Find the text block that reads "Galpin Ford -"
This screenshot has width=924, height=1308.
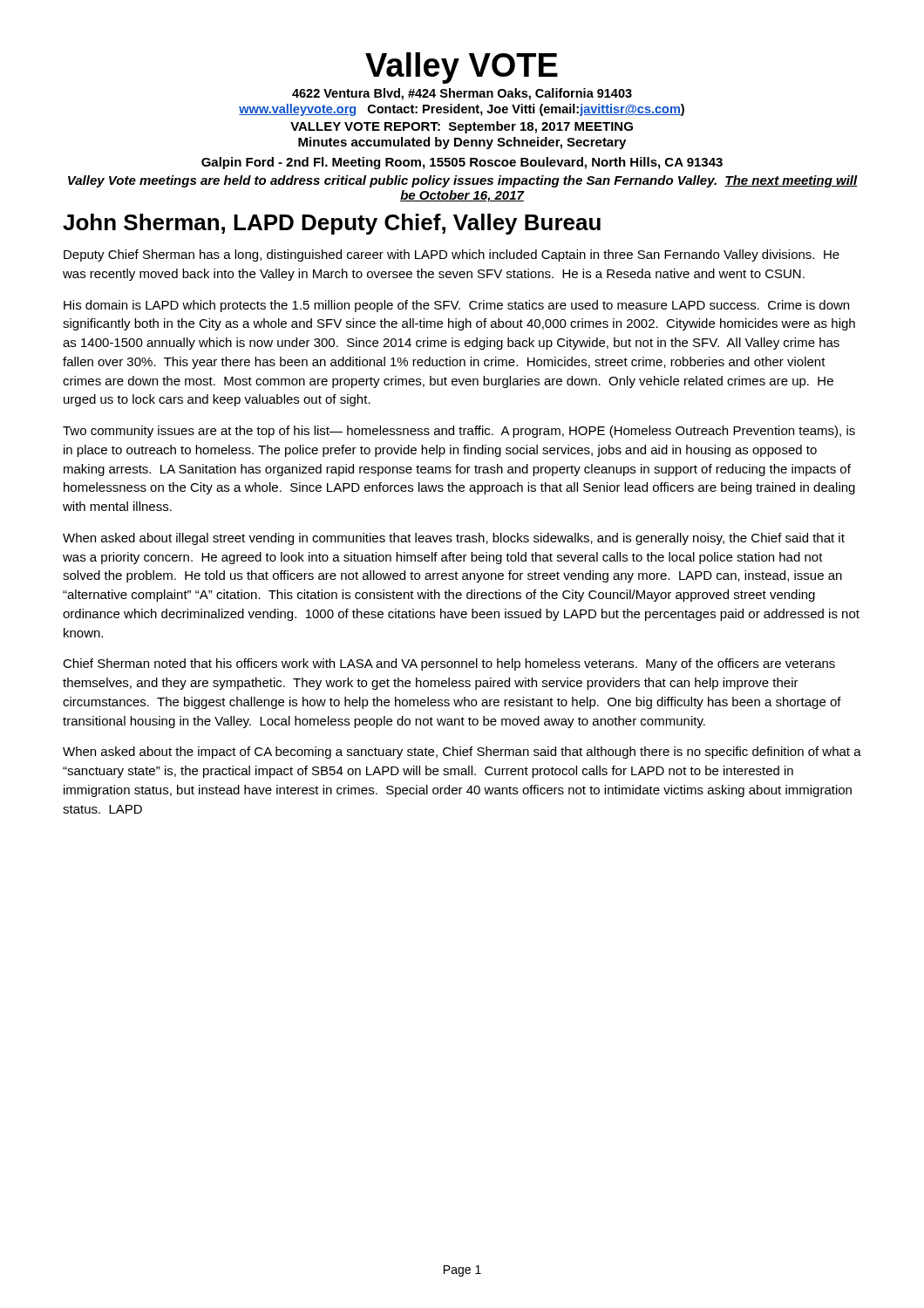pos(462,162)
